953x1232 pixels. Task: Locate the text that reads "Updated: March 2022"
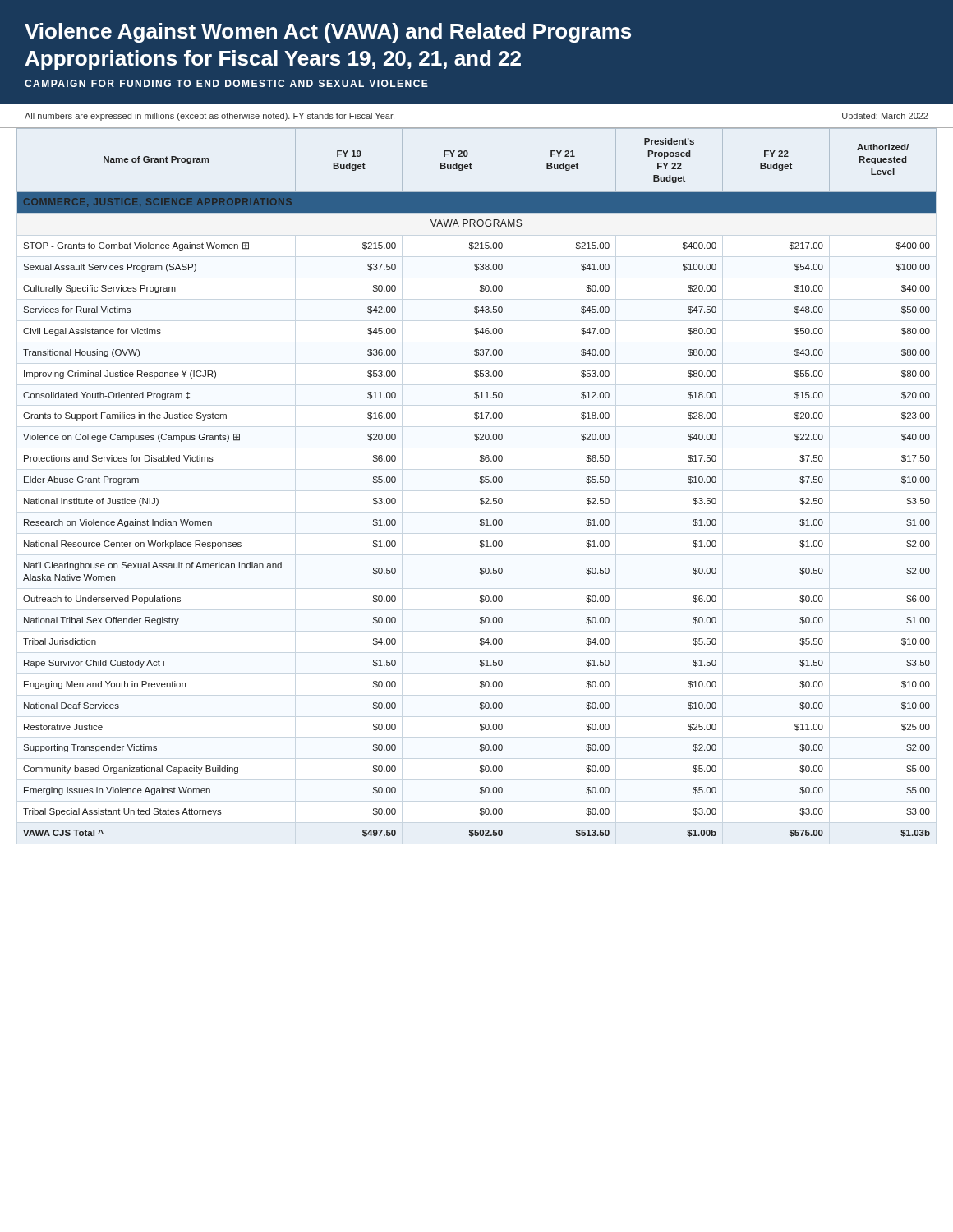pos(885,116)
